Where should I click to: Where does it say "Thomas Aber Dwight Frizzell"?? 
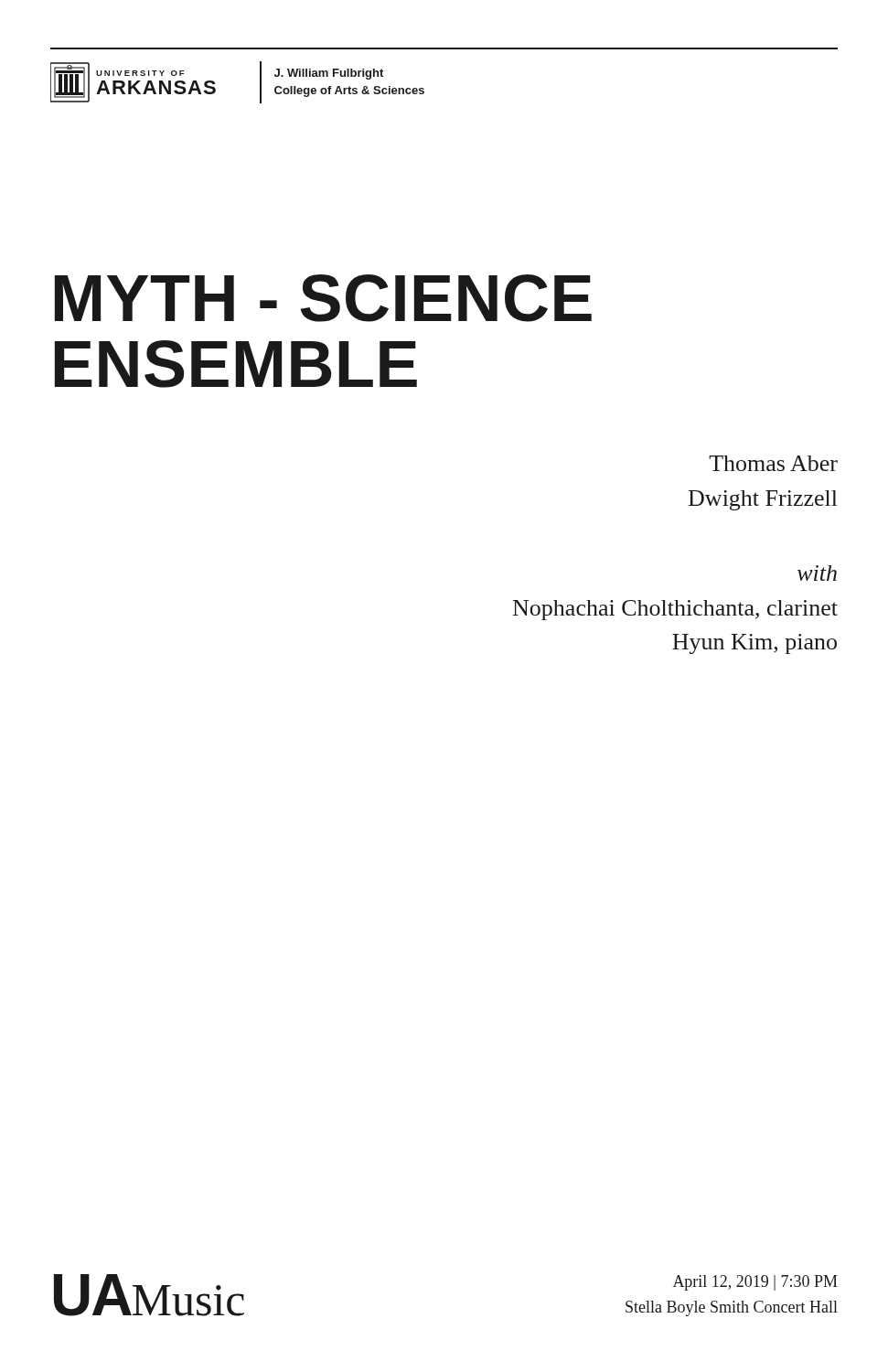tap(763, 481)
